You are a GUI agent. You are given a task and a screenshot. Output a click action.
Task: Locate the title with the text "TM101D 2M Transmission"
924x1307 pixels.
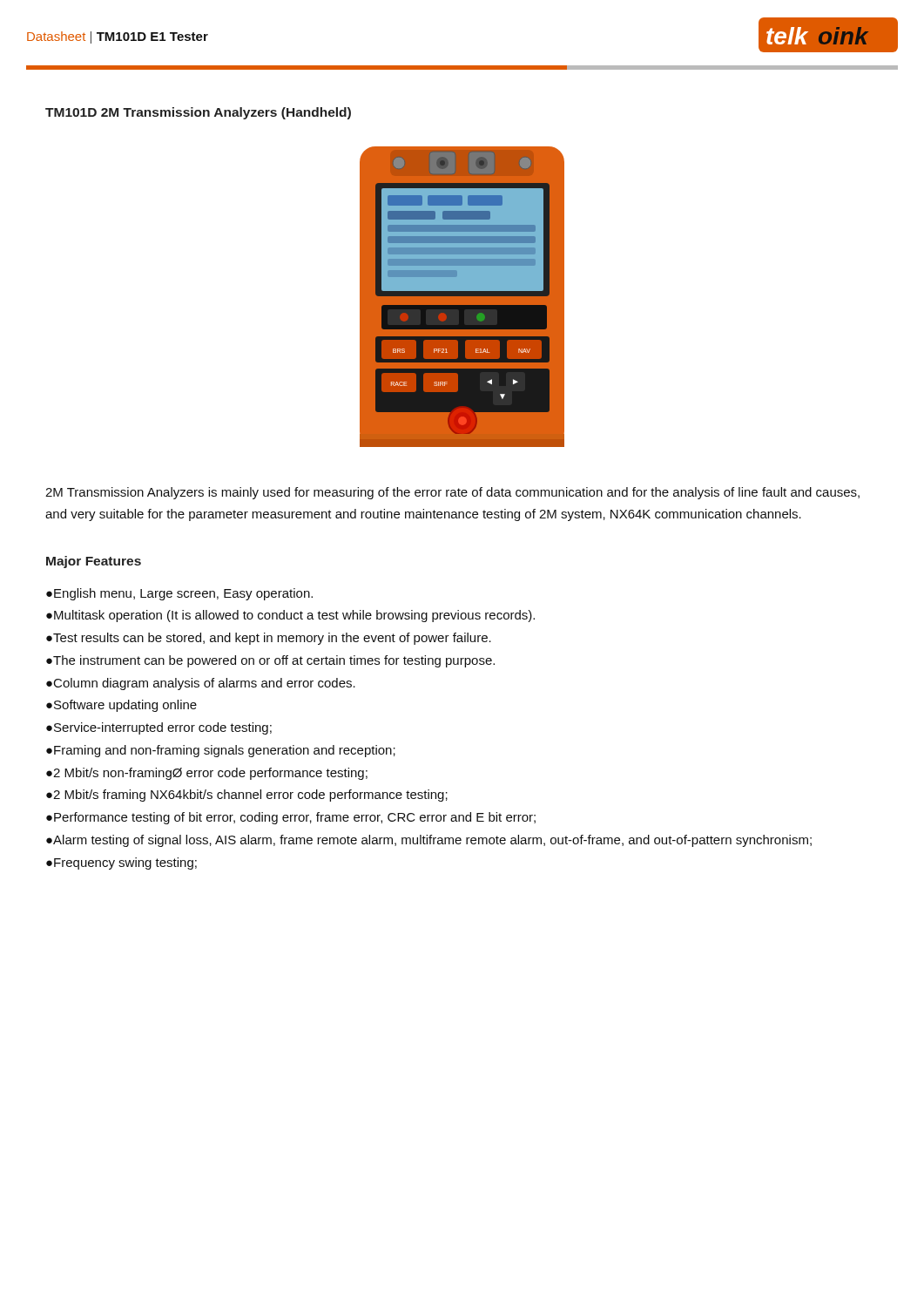198,112
